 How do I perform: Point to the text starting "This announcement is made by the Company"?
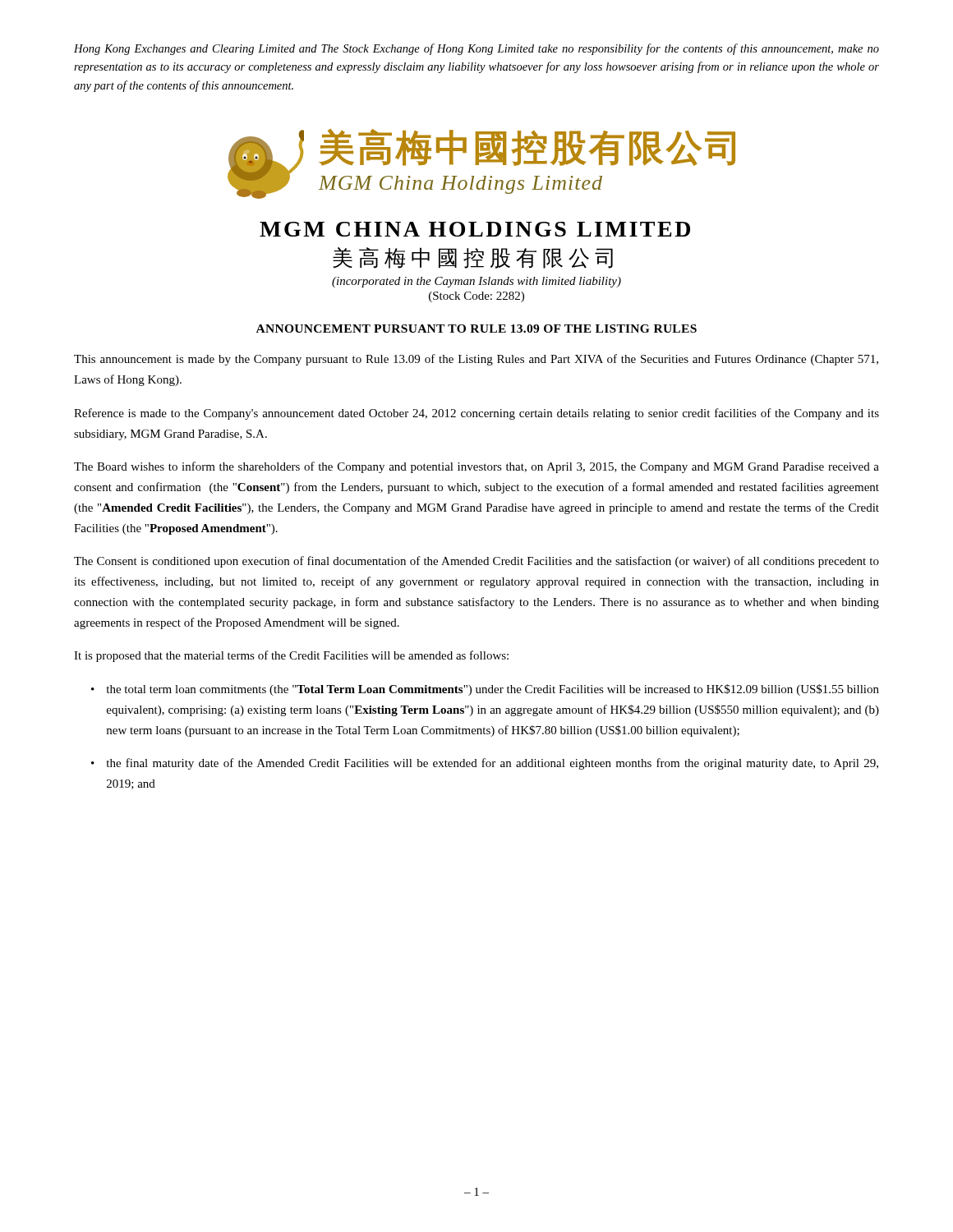pos(476,369)
